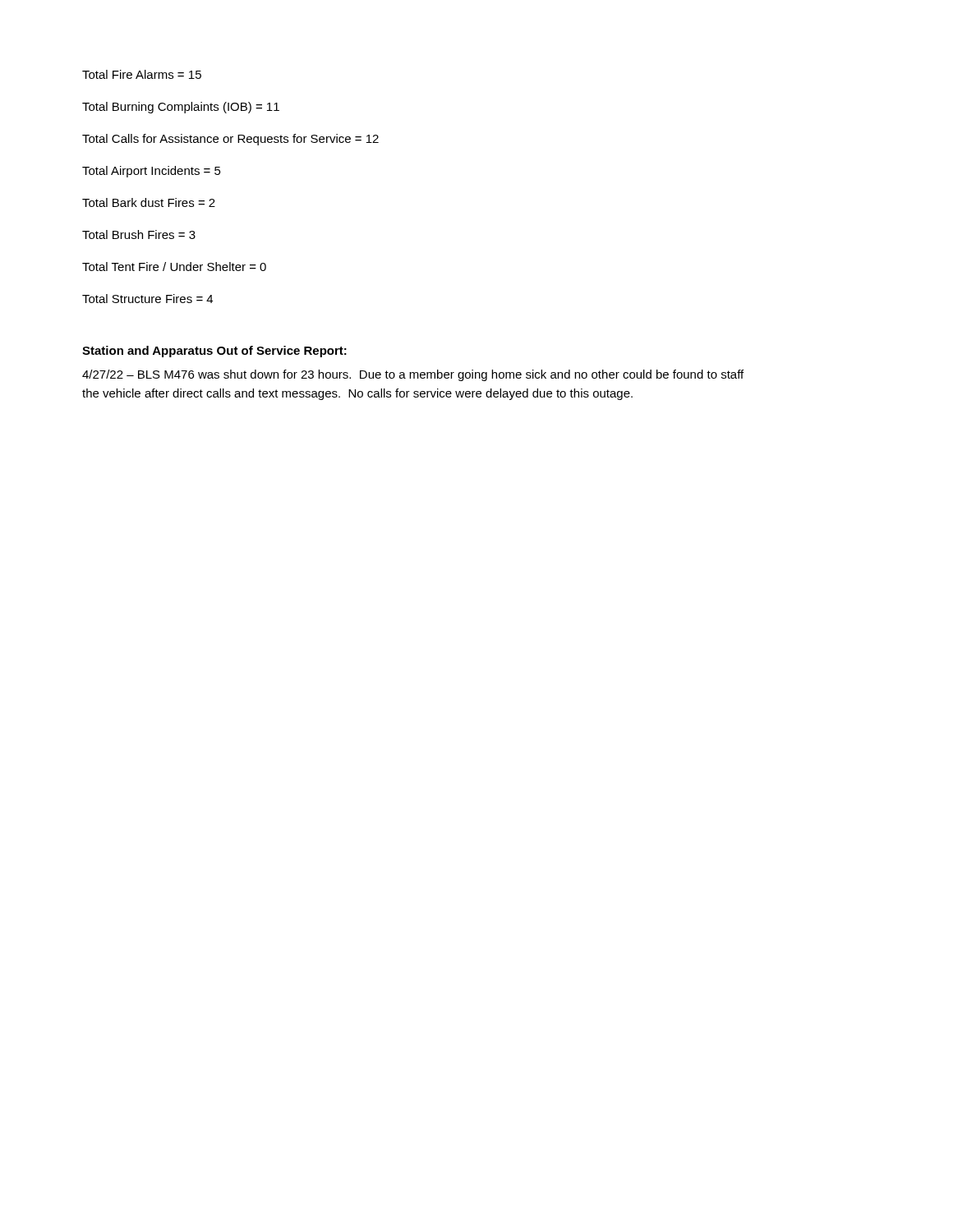Locate the text with the text "Total Brush Fires = 3"
Image resolution: width=953 pixels, height=1232 pixels.
click(139, 235)
